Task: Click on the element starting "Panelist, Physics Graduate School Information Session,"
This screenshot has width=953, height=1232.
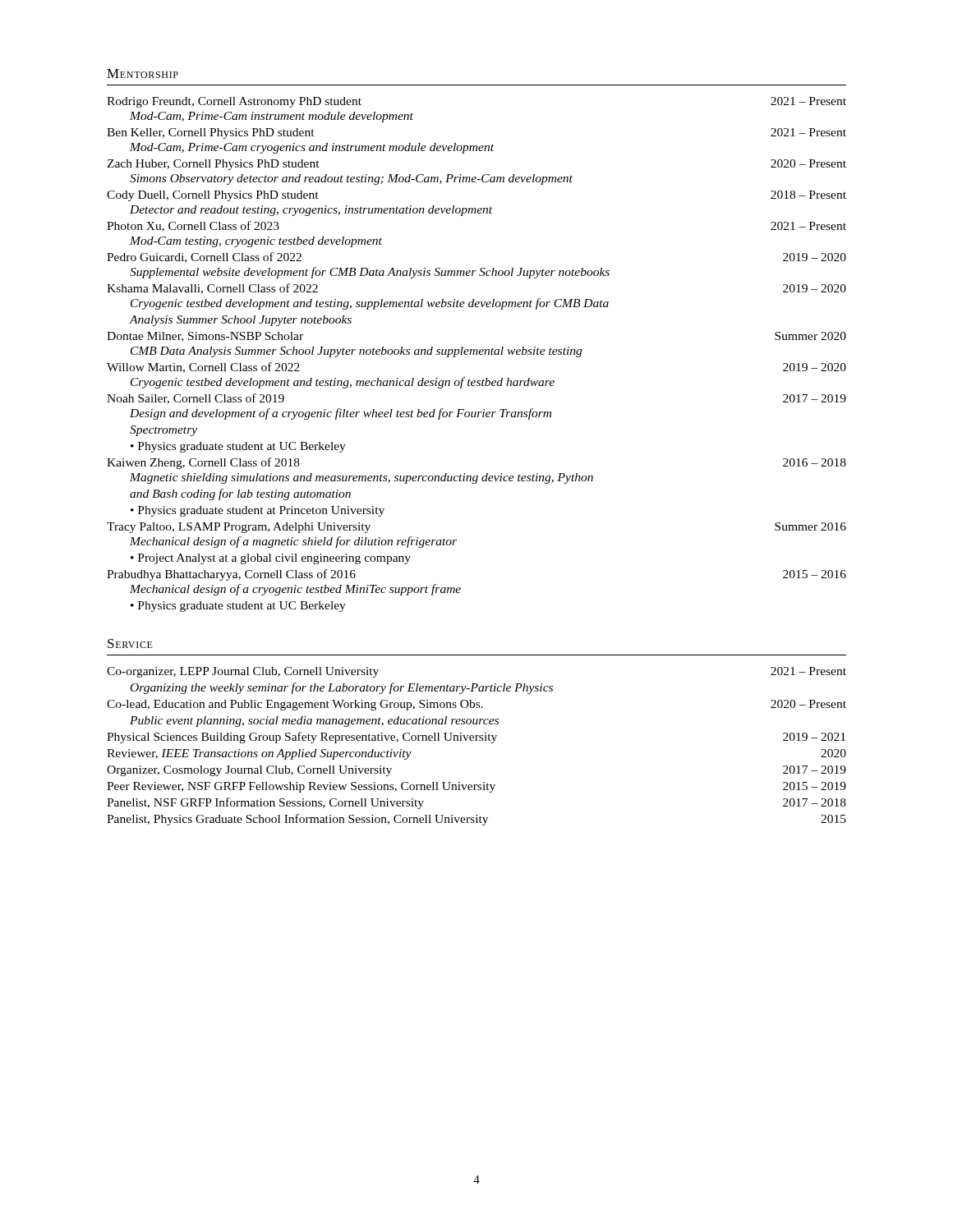Action: click(476, 819)
